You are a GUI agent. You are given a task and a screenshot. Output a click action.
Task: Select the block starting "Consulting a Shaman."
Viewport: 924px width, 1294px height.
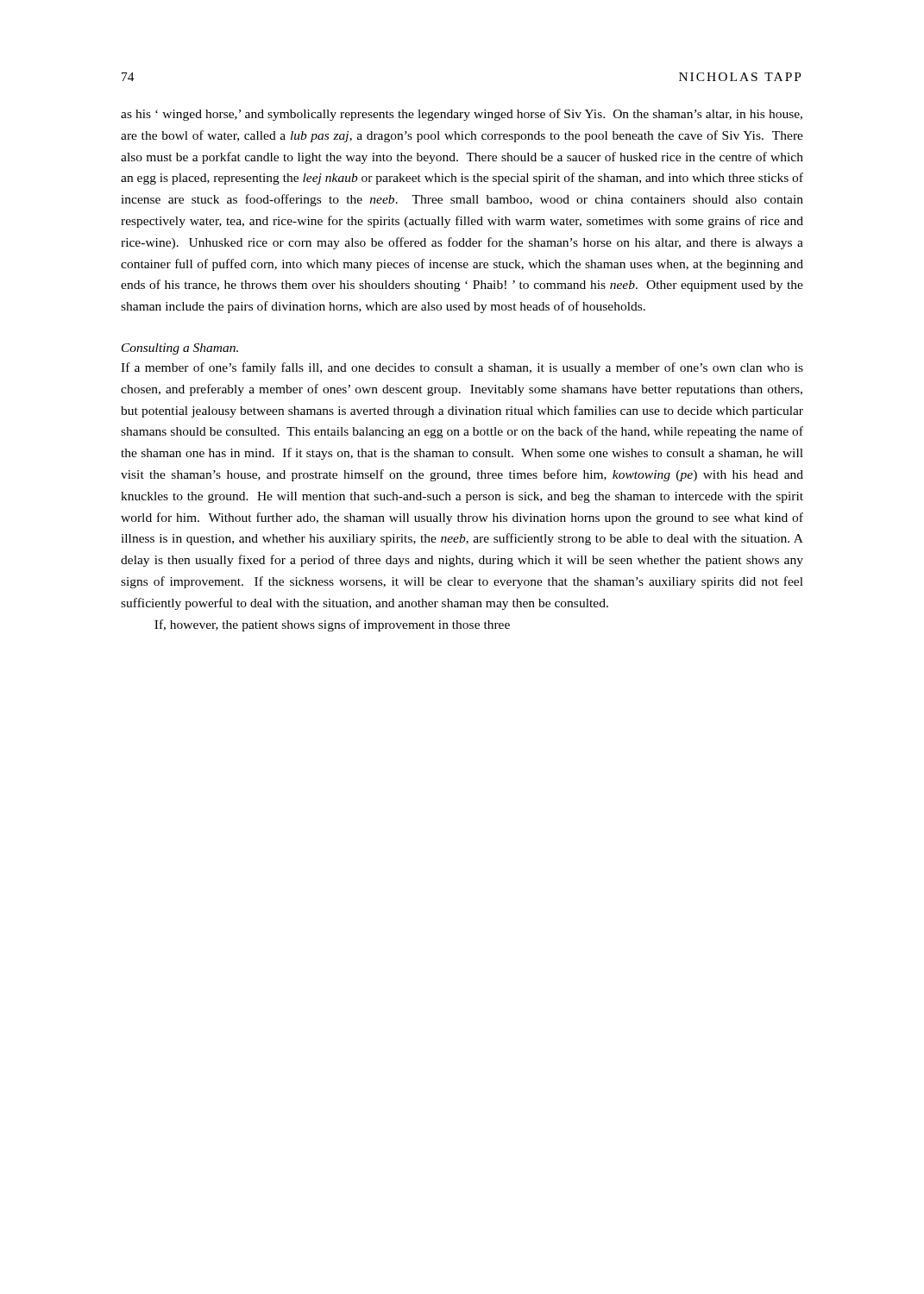point(180,347)
